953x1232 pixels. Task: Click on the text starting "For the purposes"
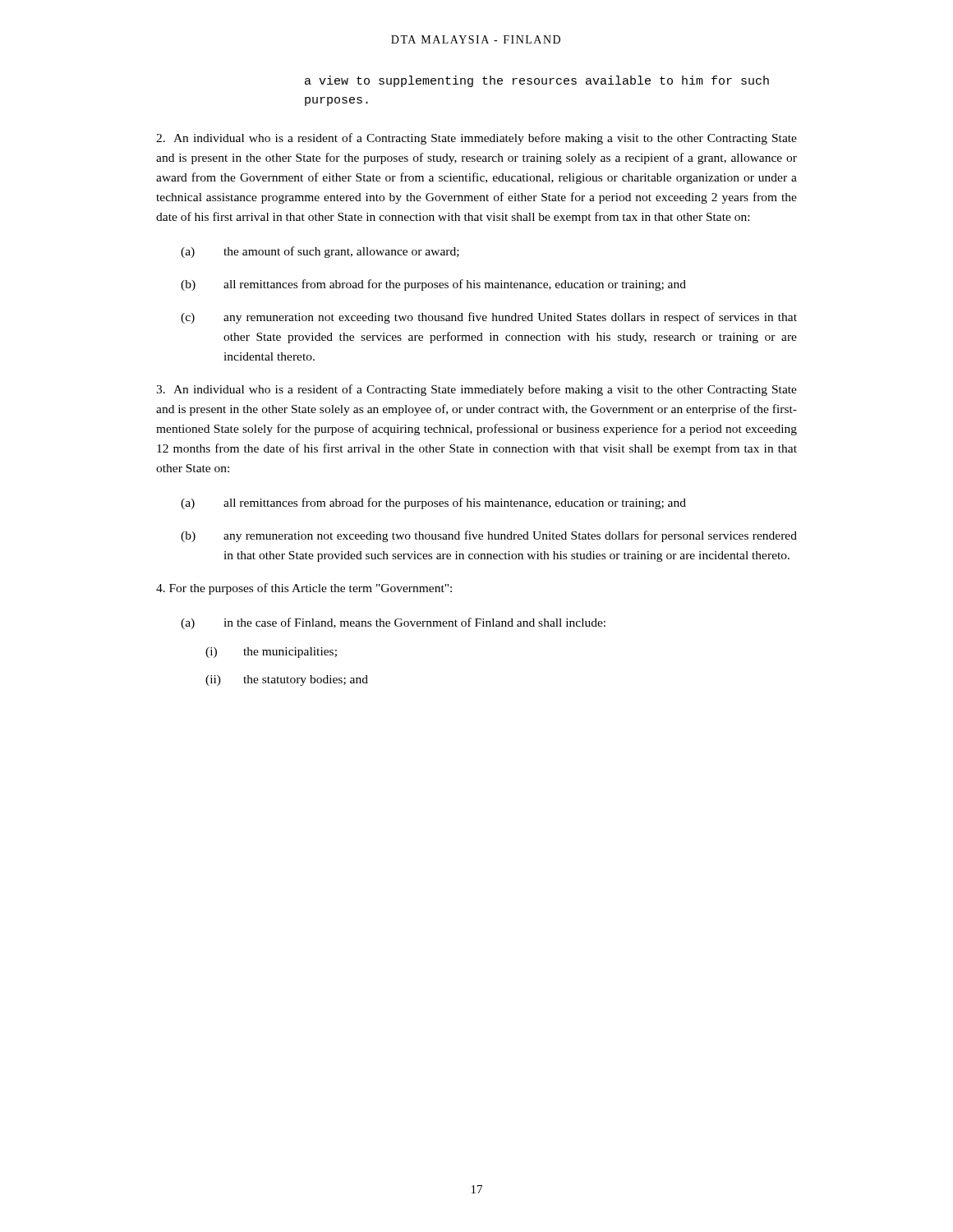coord(305,588)
